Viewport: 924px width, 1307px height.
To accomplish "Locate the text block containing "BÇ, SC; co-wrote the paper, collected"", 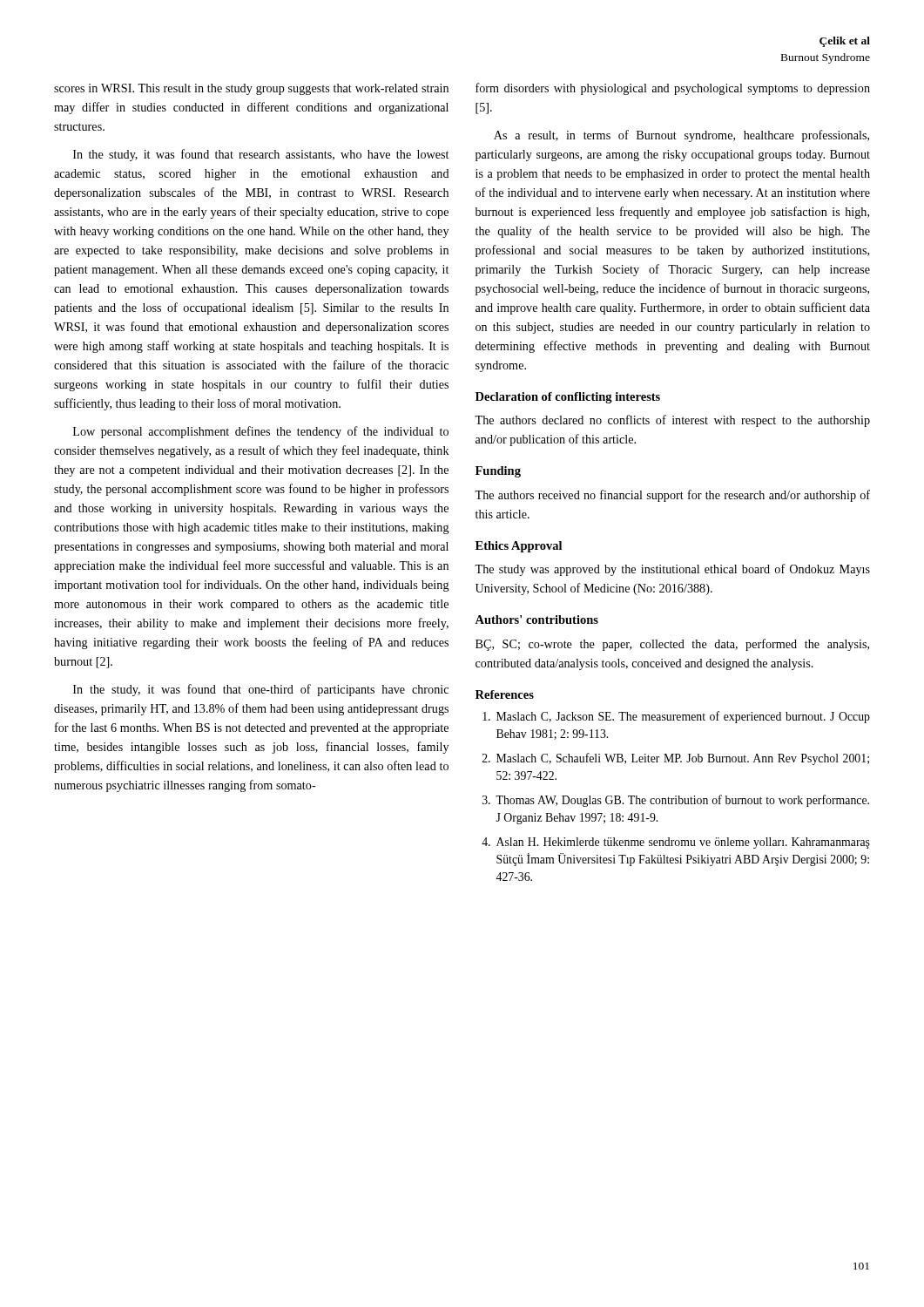I will click(673, 653).
